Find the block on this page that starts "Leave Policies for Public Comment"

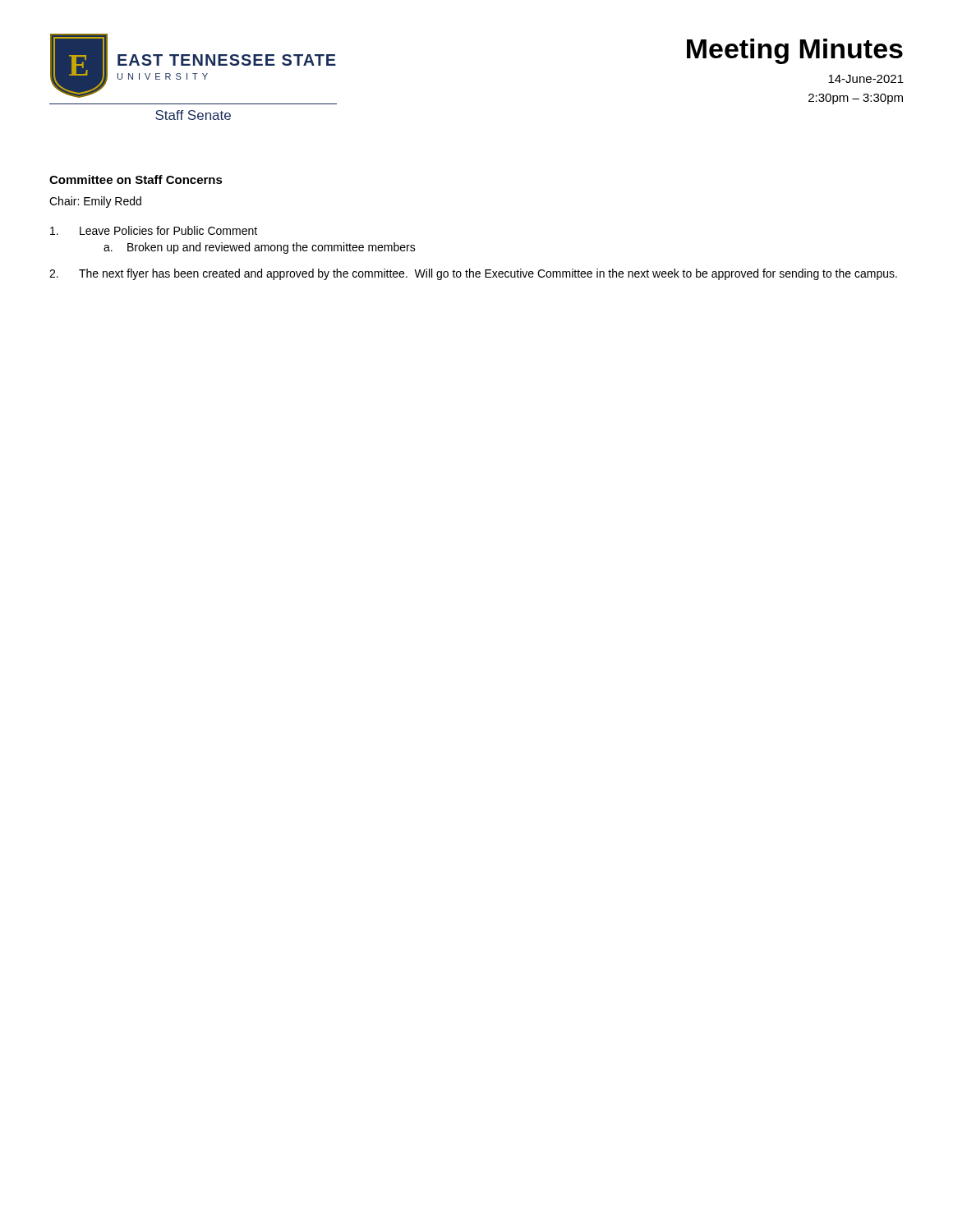pos(154,230)
